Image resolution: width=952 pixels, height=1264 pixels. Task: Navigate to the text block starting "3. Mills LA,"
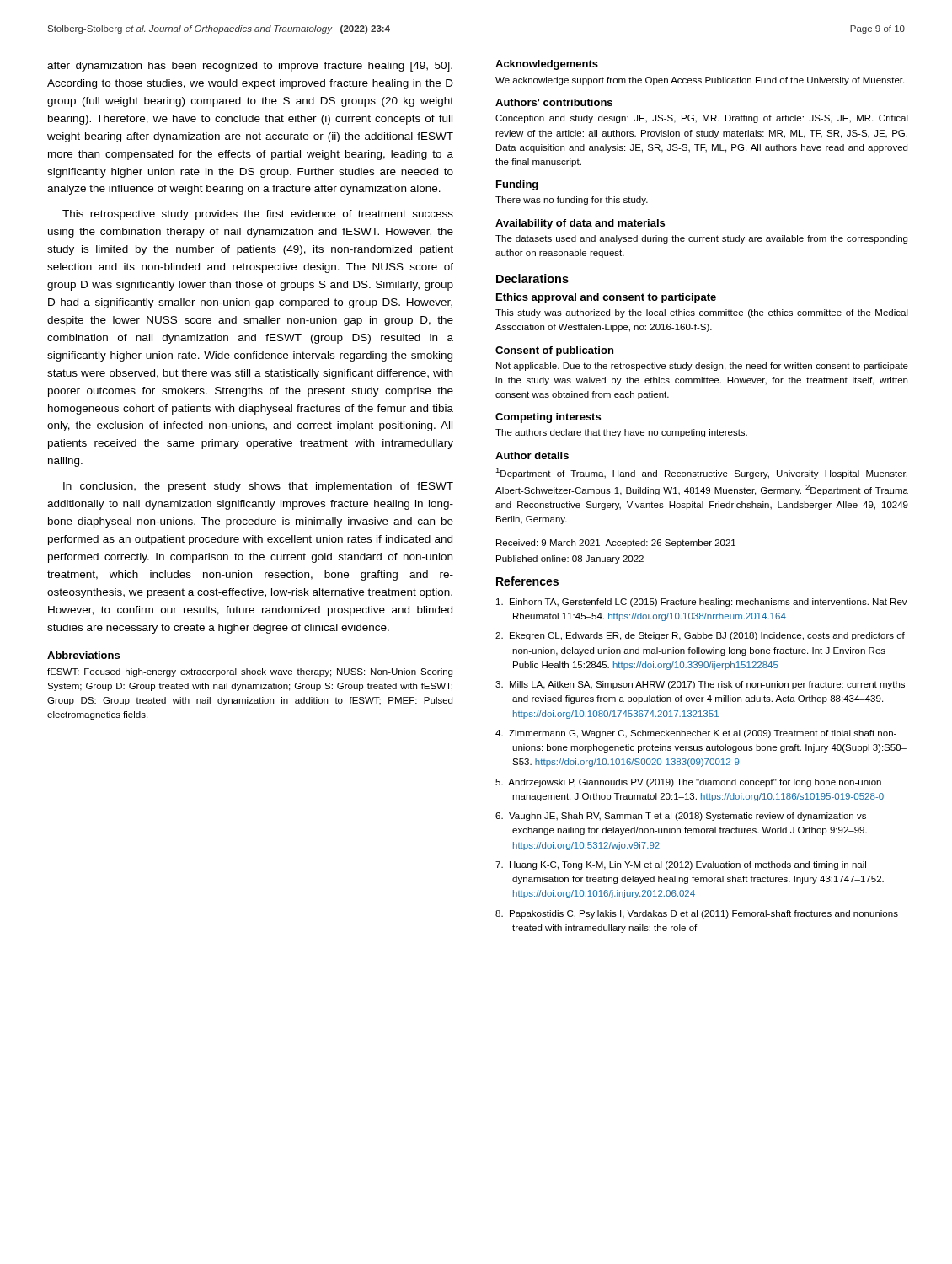700,699
